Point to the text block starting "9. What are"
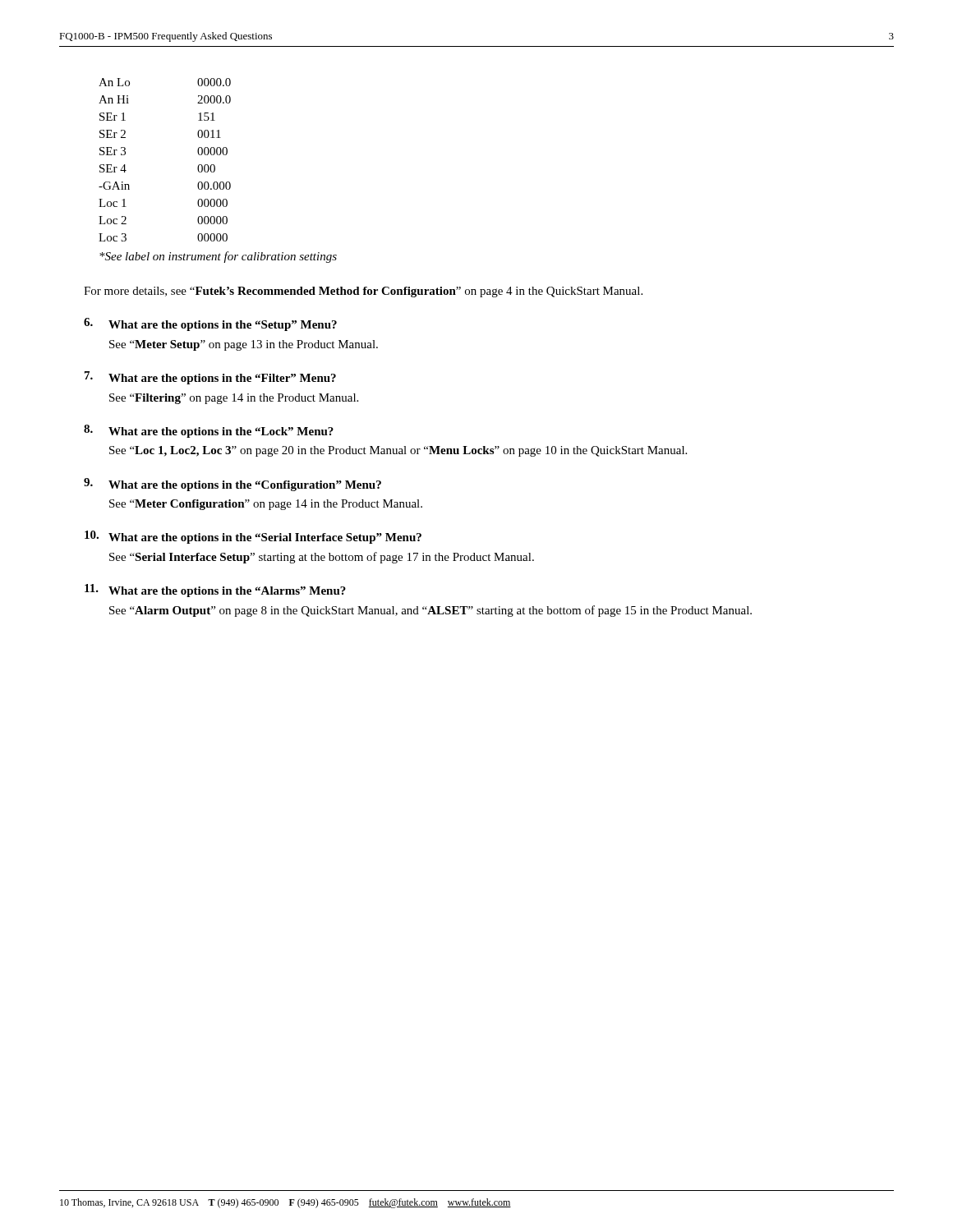The image size is (953, 1232). coord(232,485)
